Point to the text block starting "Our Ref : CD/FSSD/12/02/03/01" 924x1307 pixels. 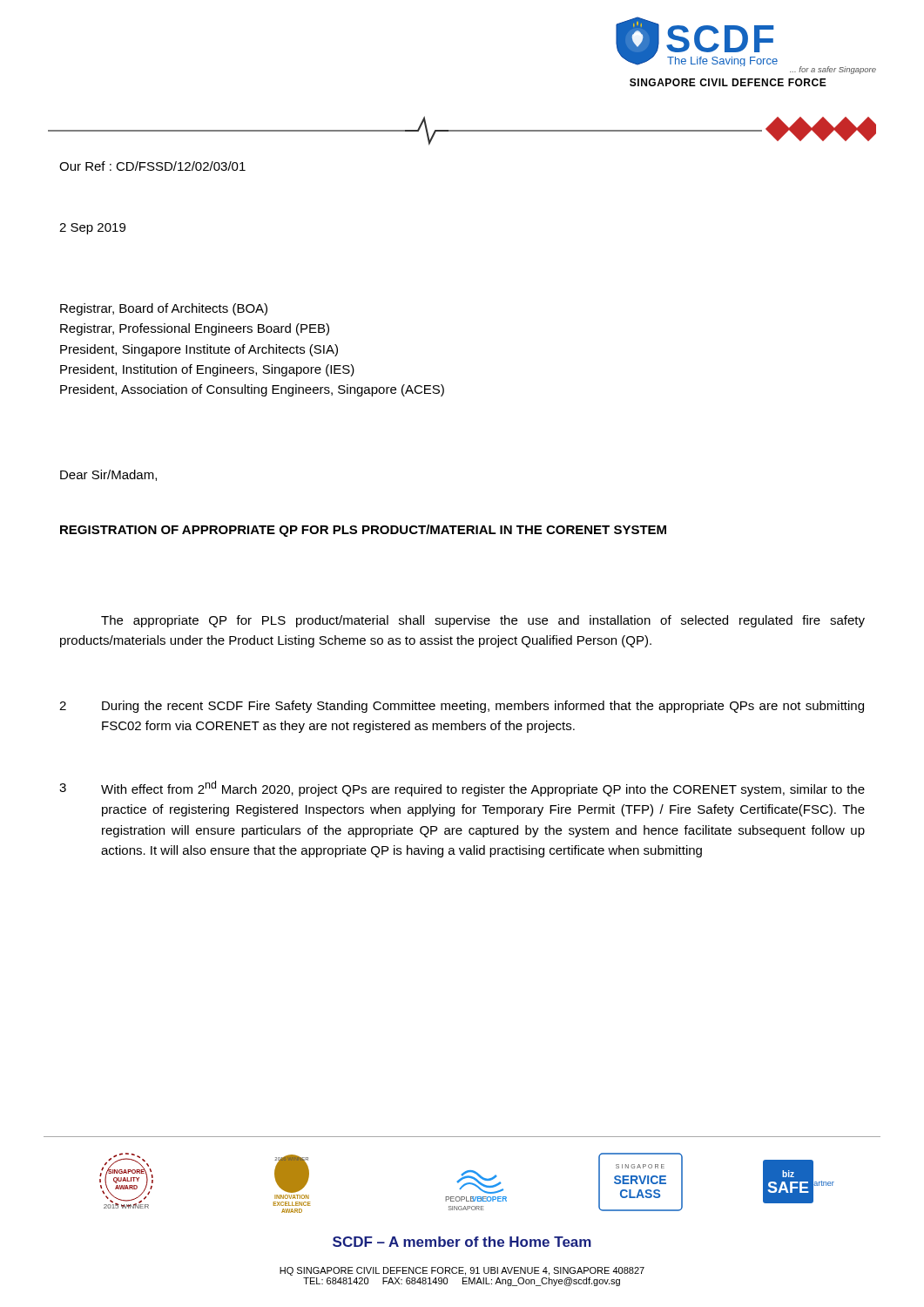[x=153, y=166]
